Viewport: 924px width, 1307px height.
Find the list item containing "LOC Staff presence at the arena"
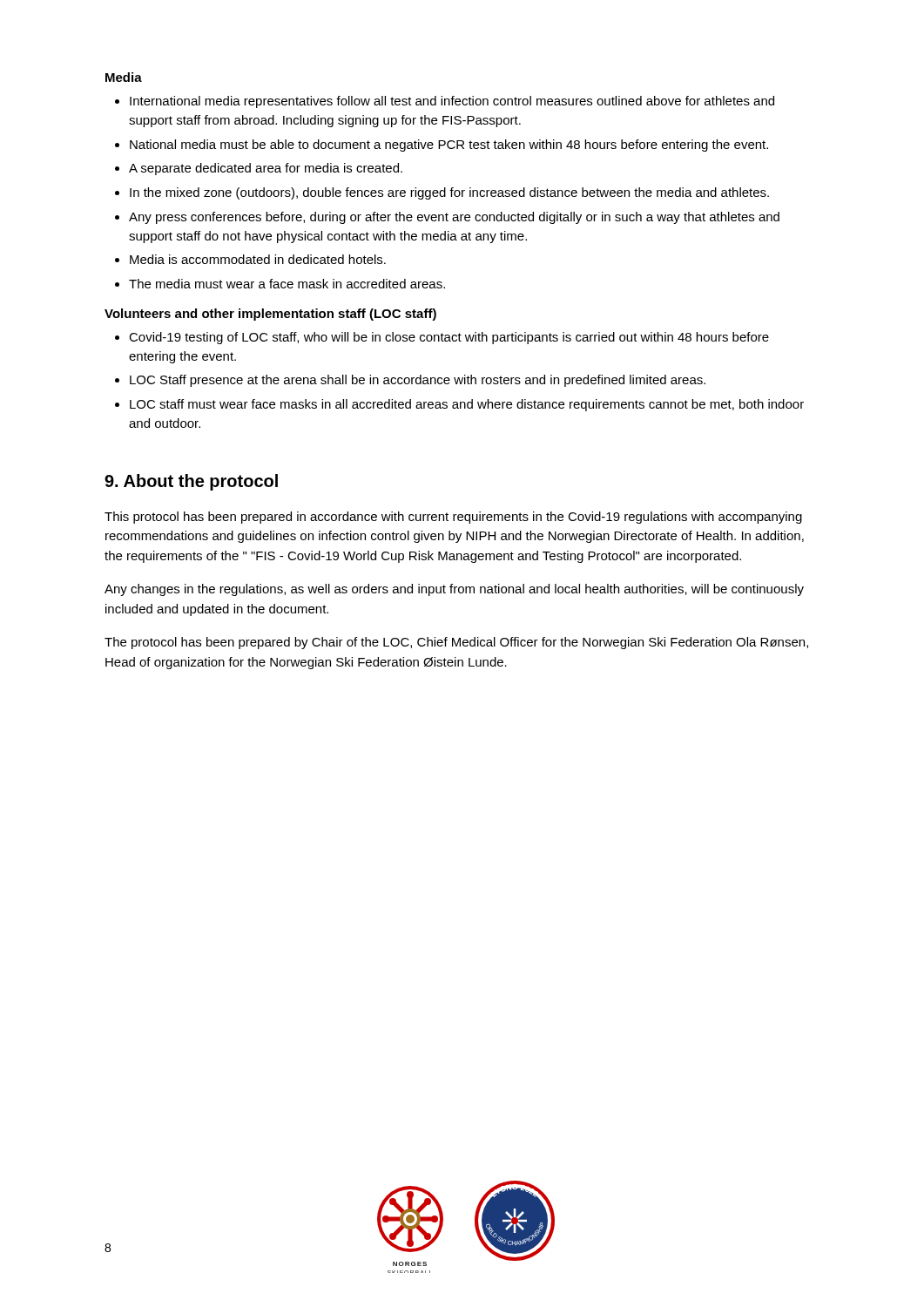(418, 380)
